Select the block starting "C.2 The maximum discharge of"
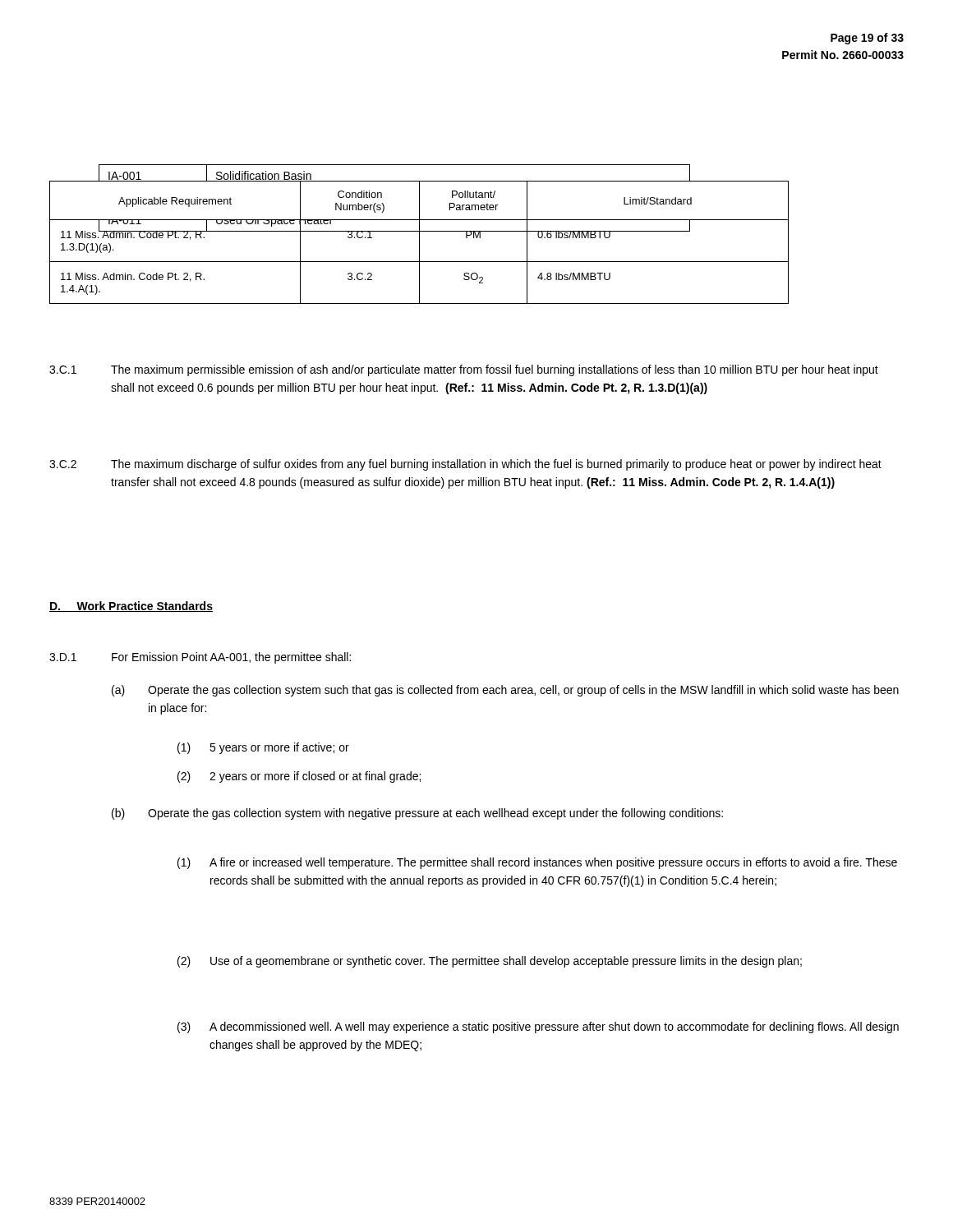Image resolution: width=953 pixels, height=1232 pixels. [476, 474]
